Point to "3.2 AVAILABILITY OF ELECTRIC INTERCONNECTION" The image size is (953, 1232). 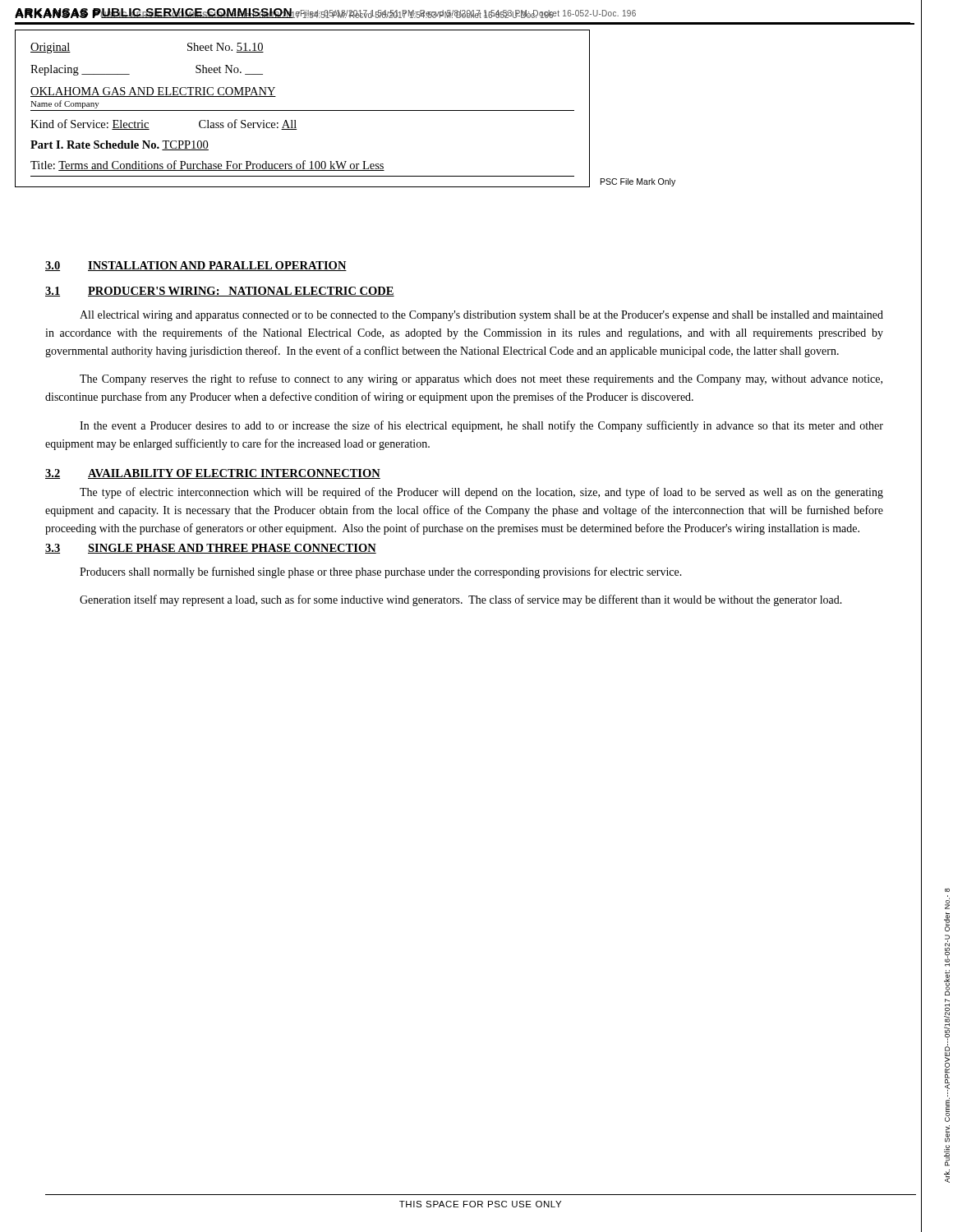click(x=213, y=473)
